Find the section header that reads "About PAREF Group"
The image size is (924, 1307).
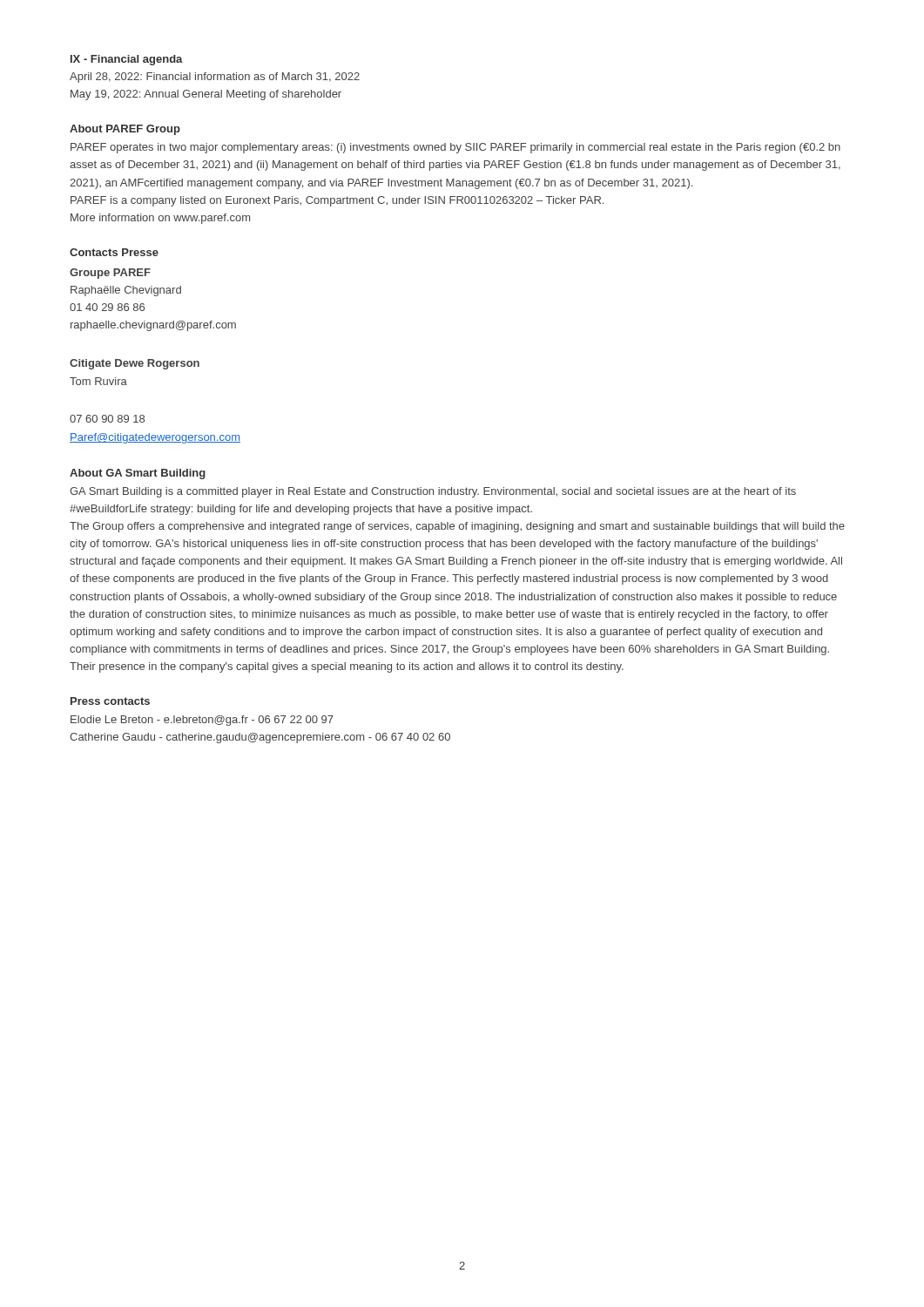point(125,129)
